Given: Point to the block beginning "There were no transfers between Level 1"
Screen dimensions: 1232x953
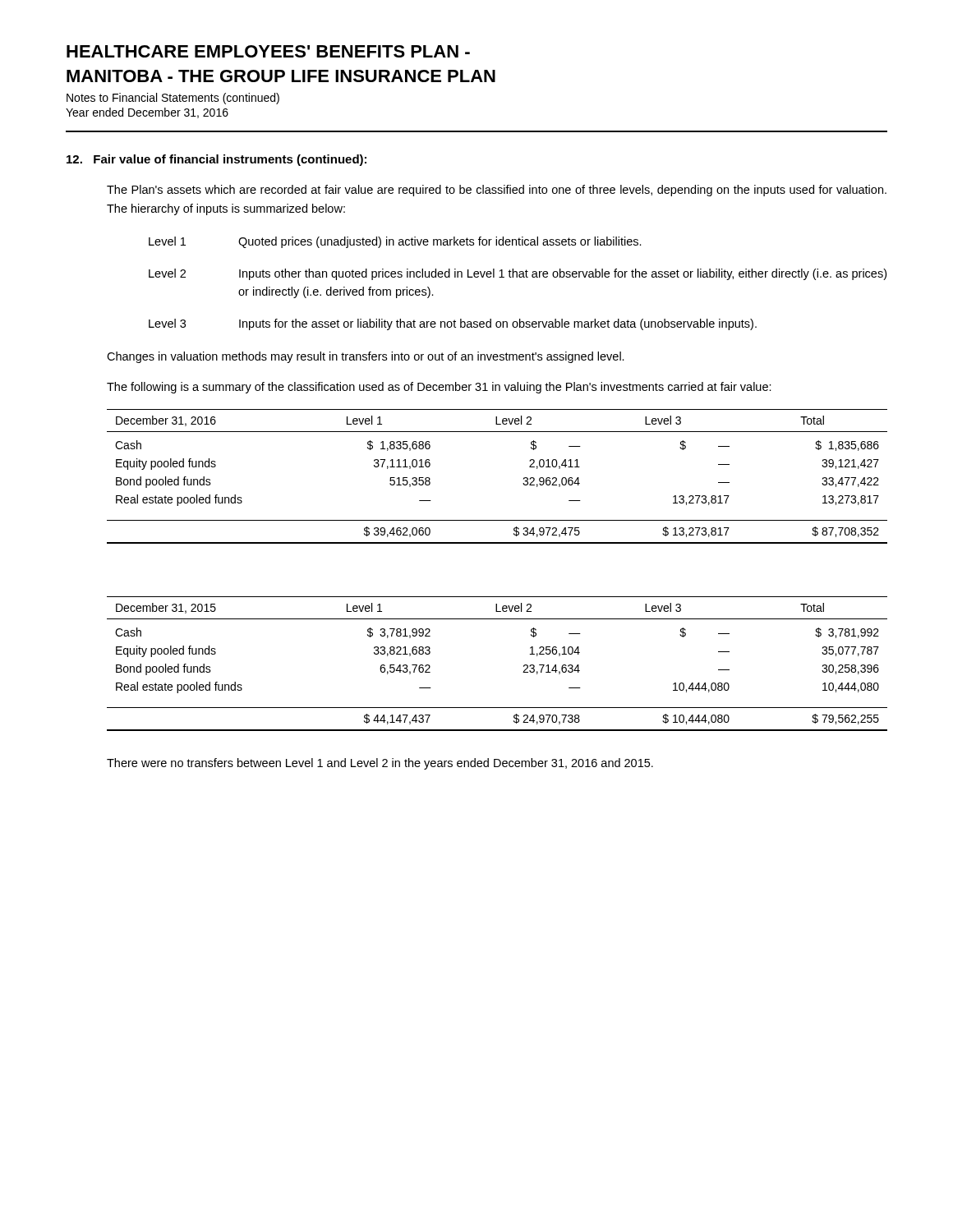Looking at the screenshot, I should tap(380, 763).
